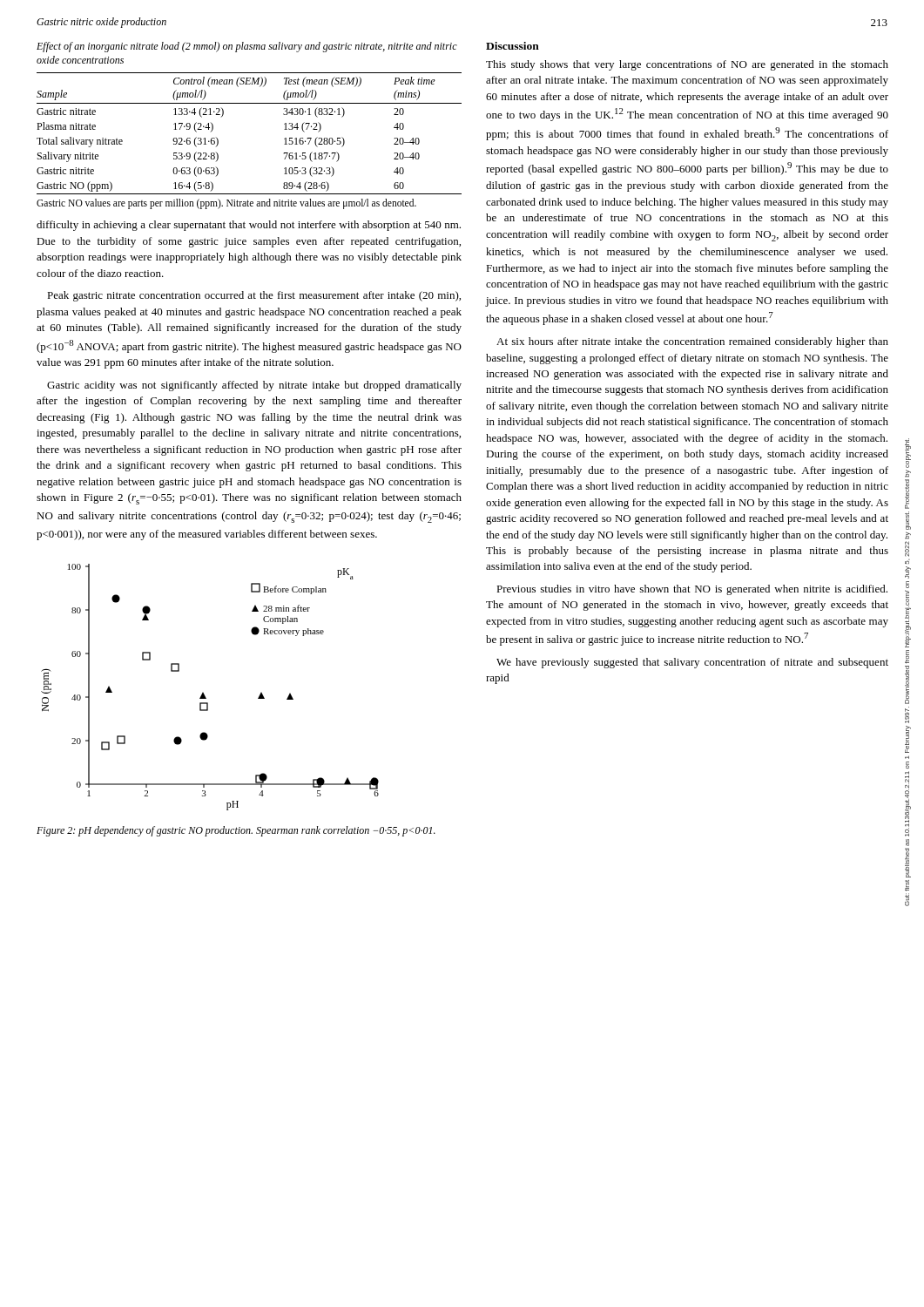This screenshot has width=924, height=1307.
Task: Point to the caption beginning "Figure 2: pH dependency"
Action: tap(236, 831)
